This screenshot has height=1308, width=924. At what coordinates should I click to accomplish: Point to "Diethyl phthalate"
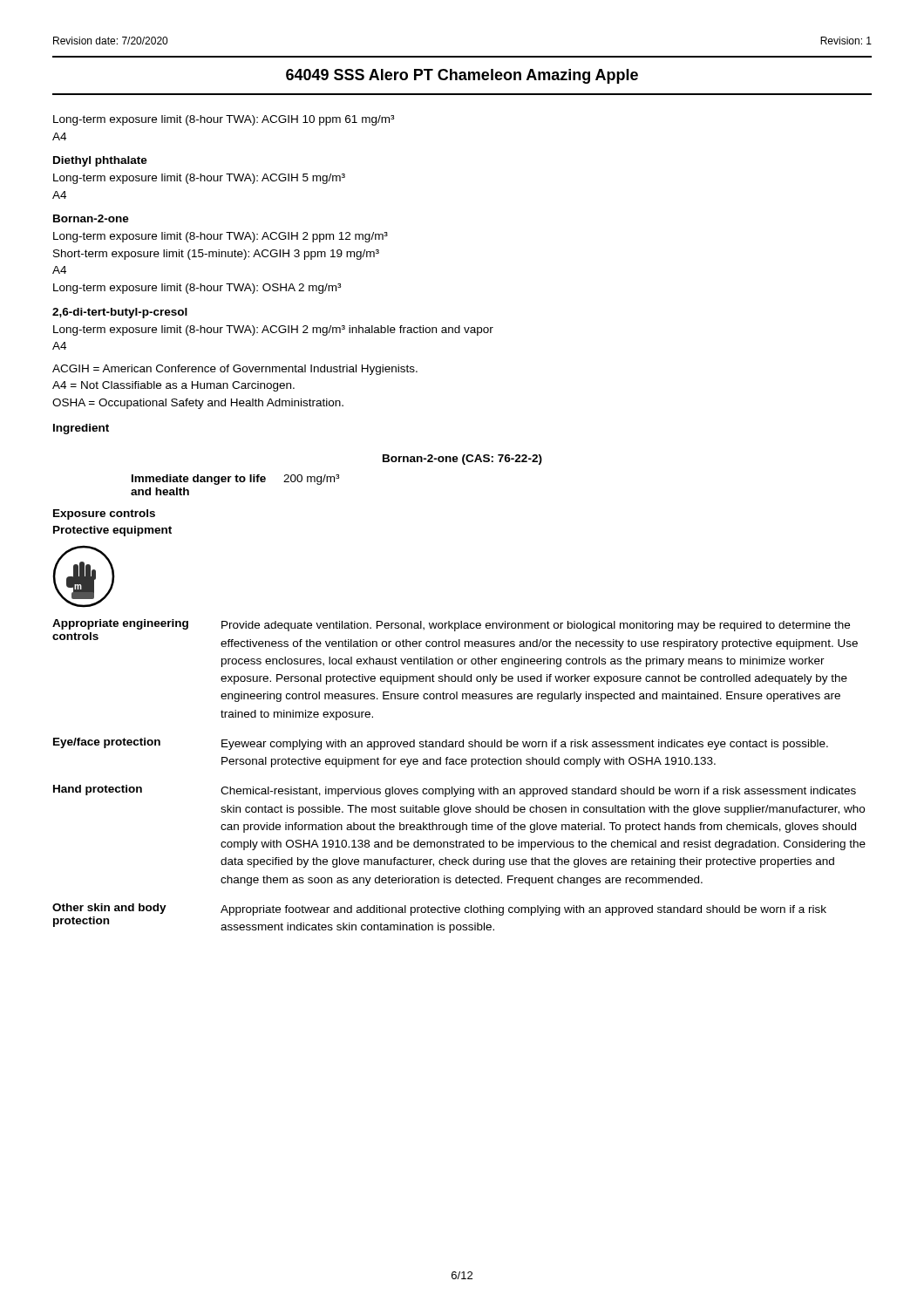(100, 160)
